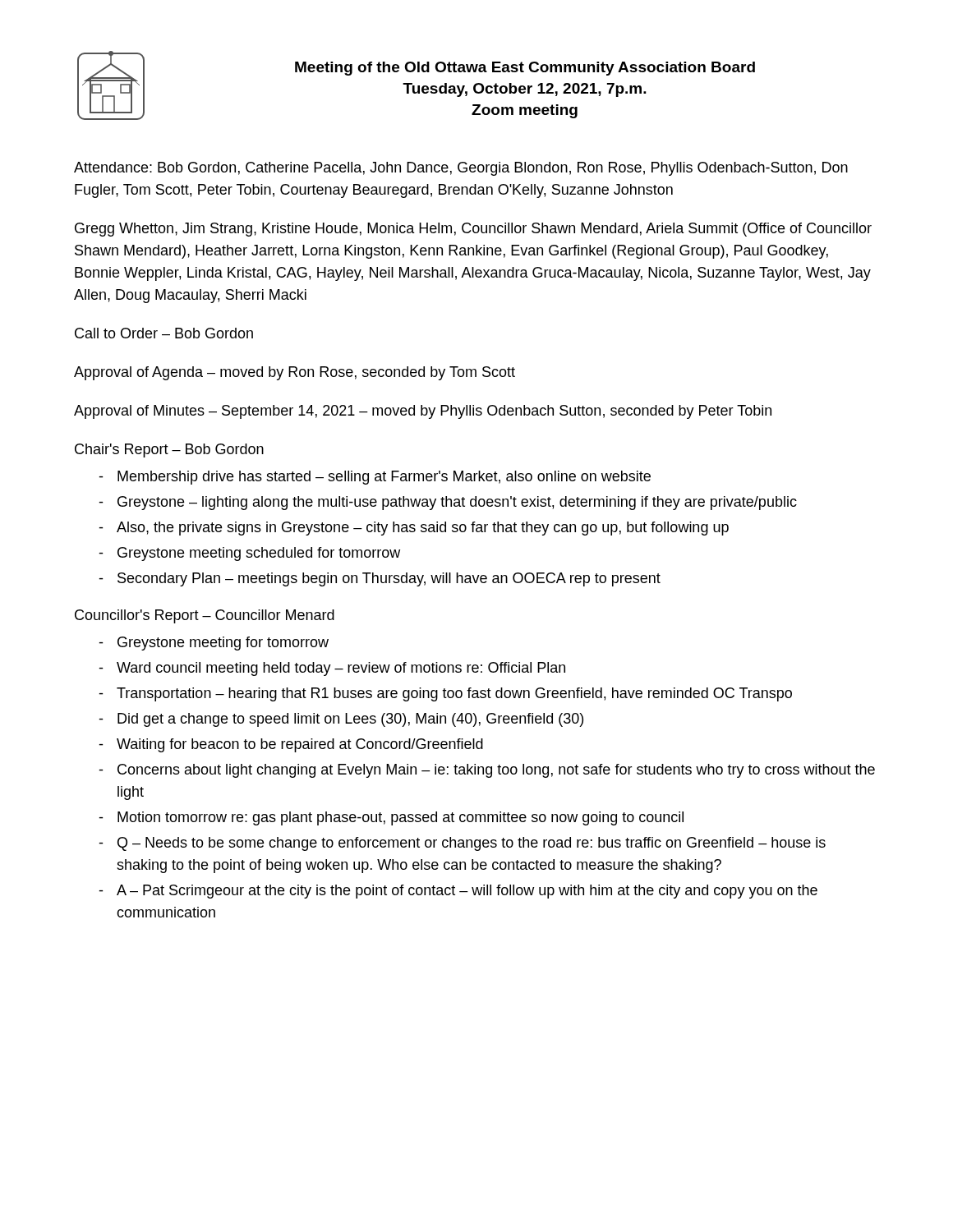
Task: Locate the text block containing "Attendance: Bob Gordon, Catherine"
Action: pyautogui.click(x=461, y=179)
